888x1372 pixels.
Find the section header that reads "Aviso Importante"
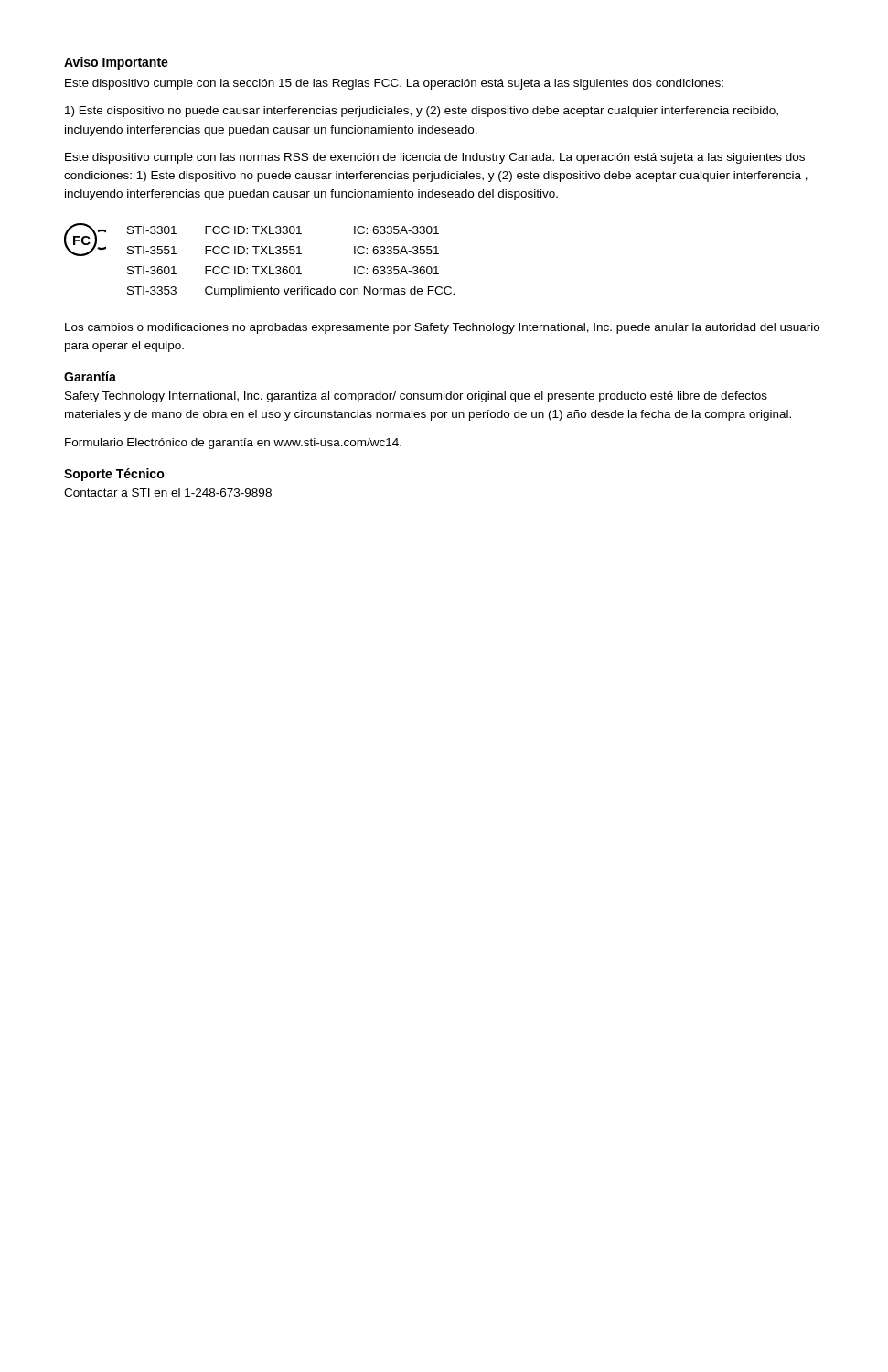pyautogui.click(x=116, y=62)
